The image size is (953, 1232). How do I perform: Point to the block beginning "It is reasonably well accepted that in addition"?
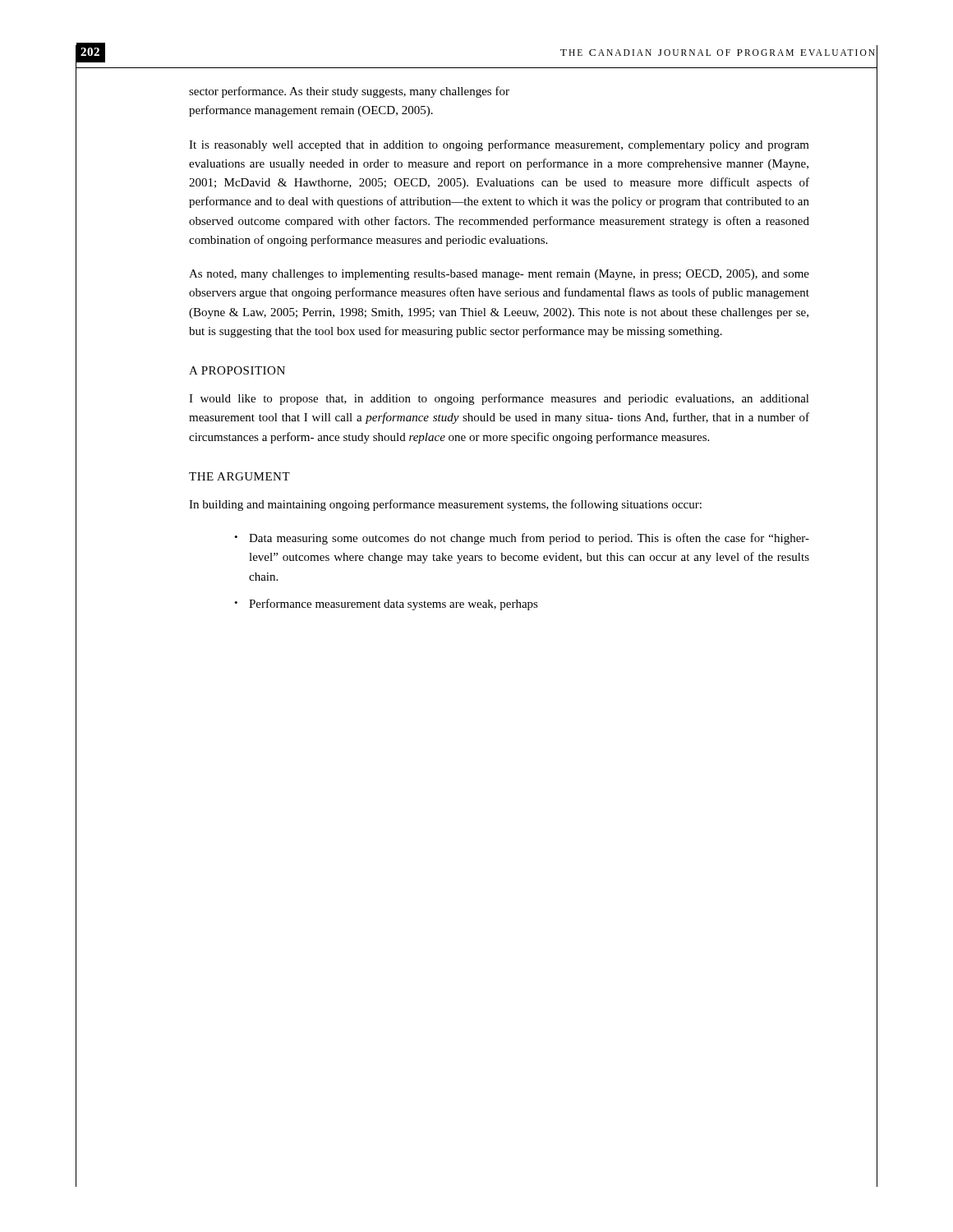pos(499,192)
